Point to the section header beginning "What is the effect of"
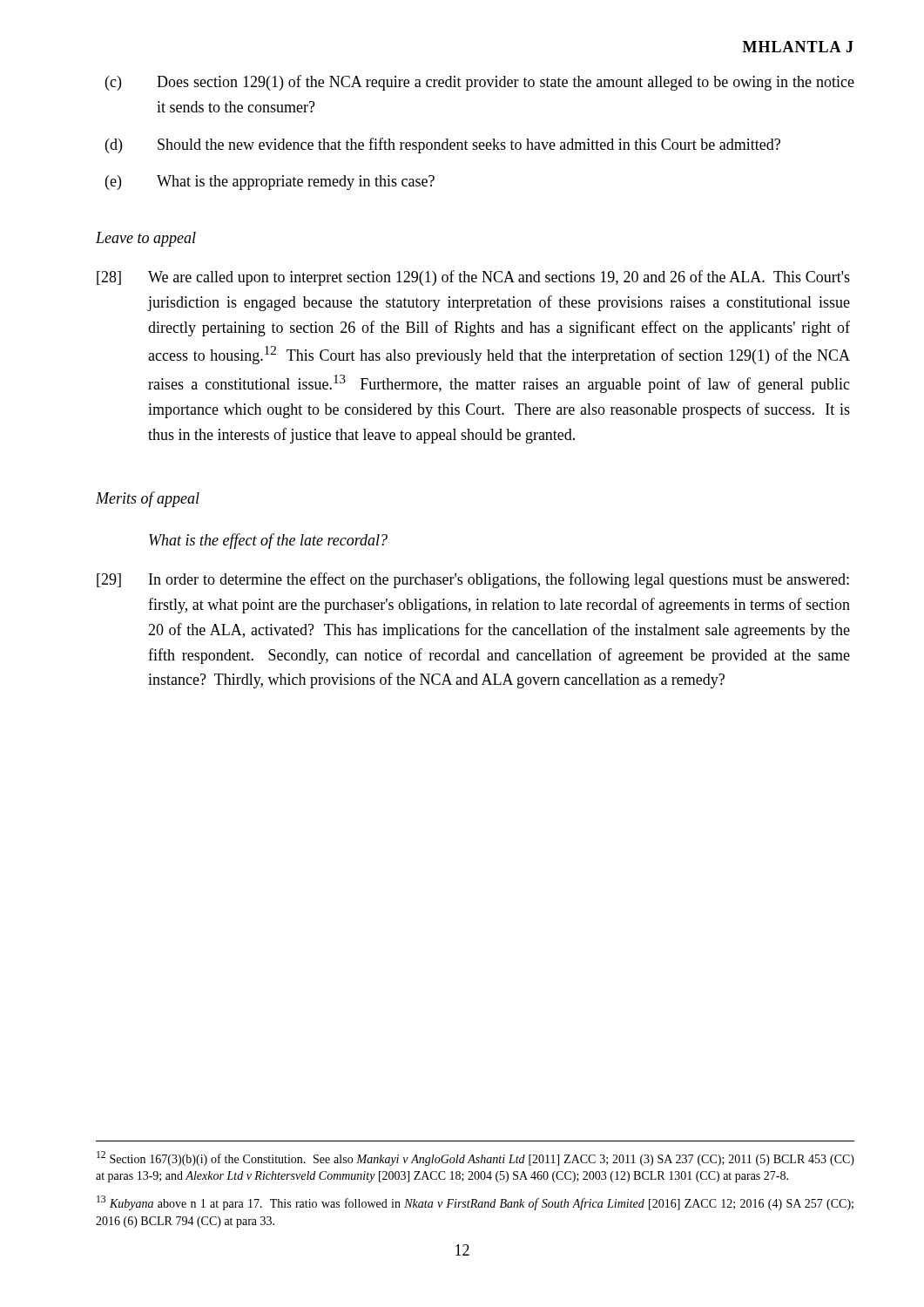Screen dimensions: 1307x924 click(268, 541)
